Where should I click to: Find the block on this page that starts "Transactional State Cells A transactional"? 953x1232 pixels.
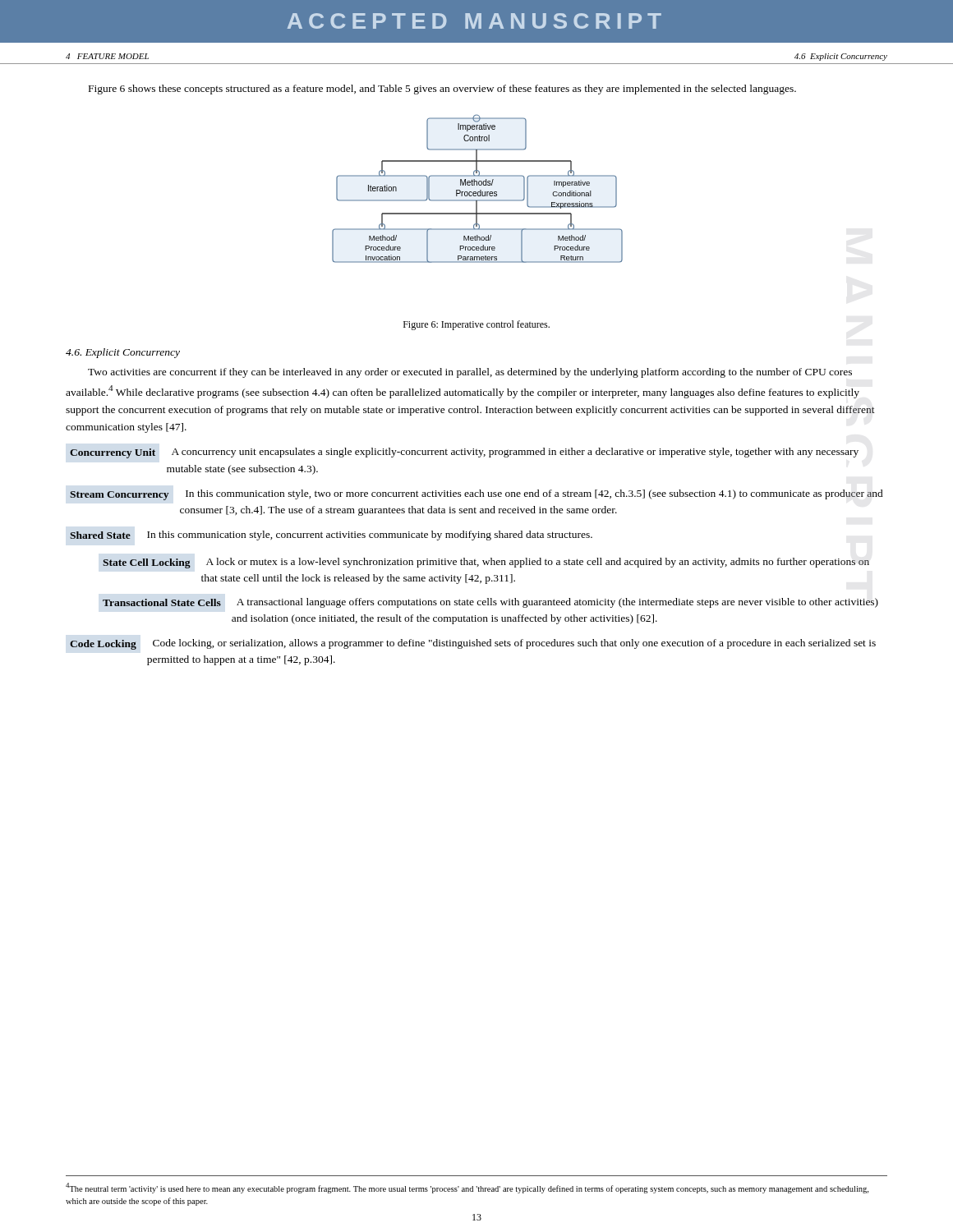click(493, 611)
